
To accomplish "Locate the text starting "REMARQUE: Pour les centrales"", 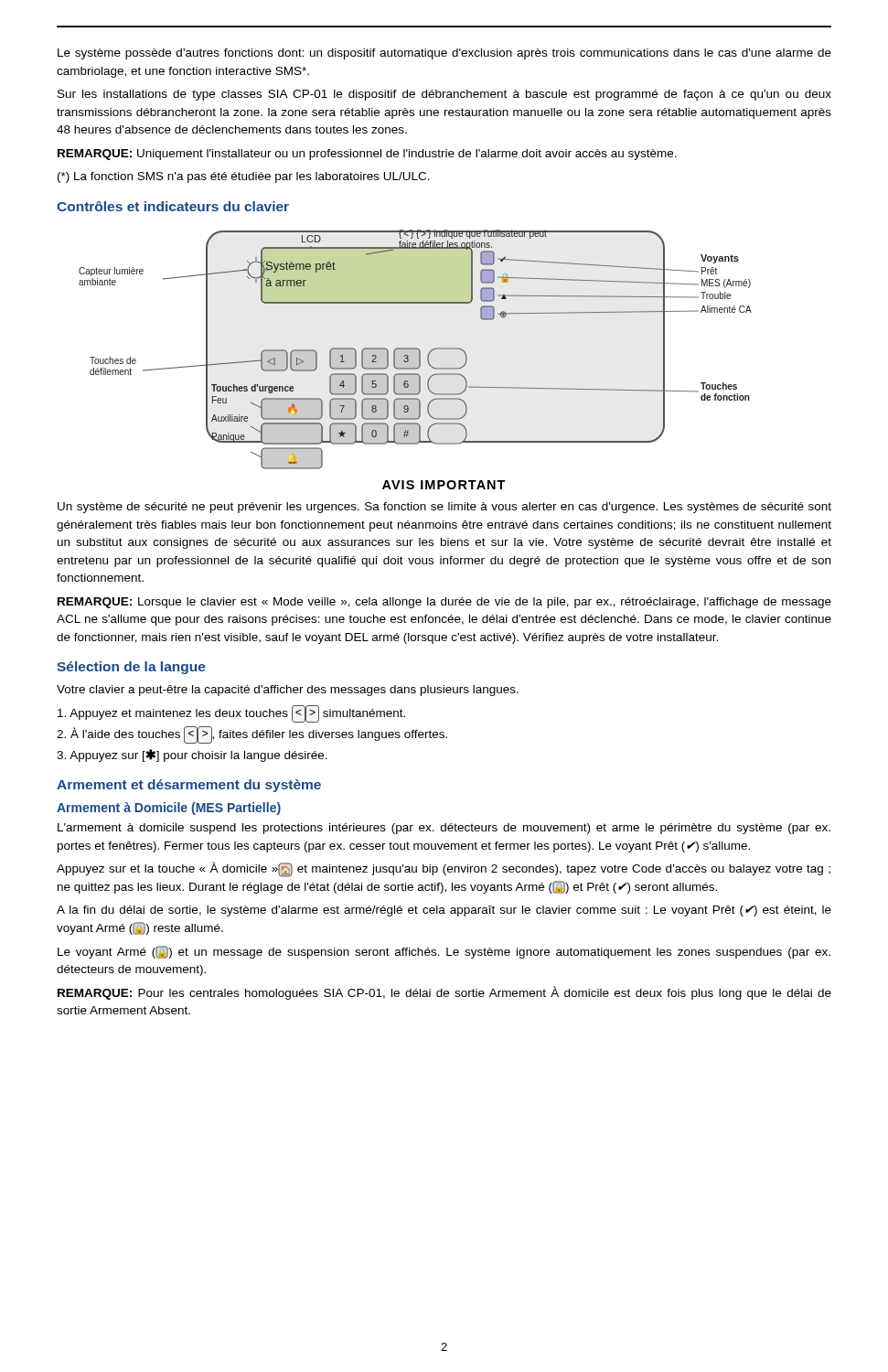I will coord(444,1002).
